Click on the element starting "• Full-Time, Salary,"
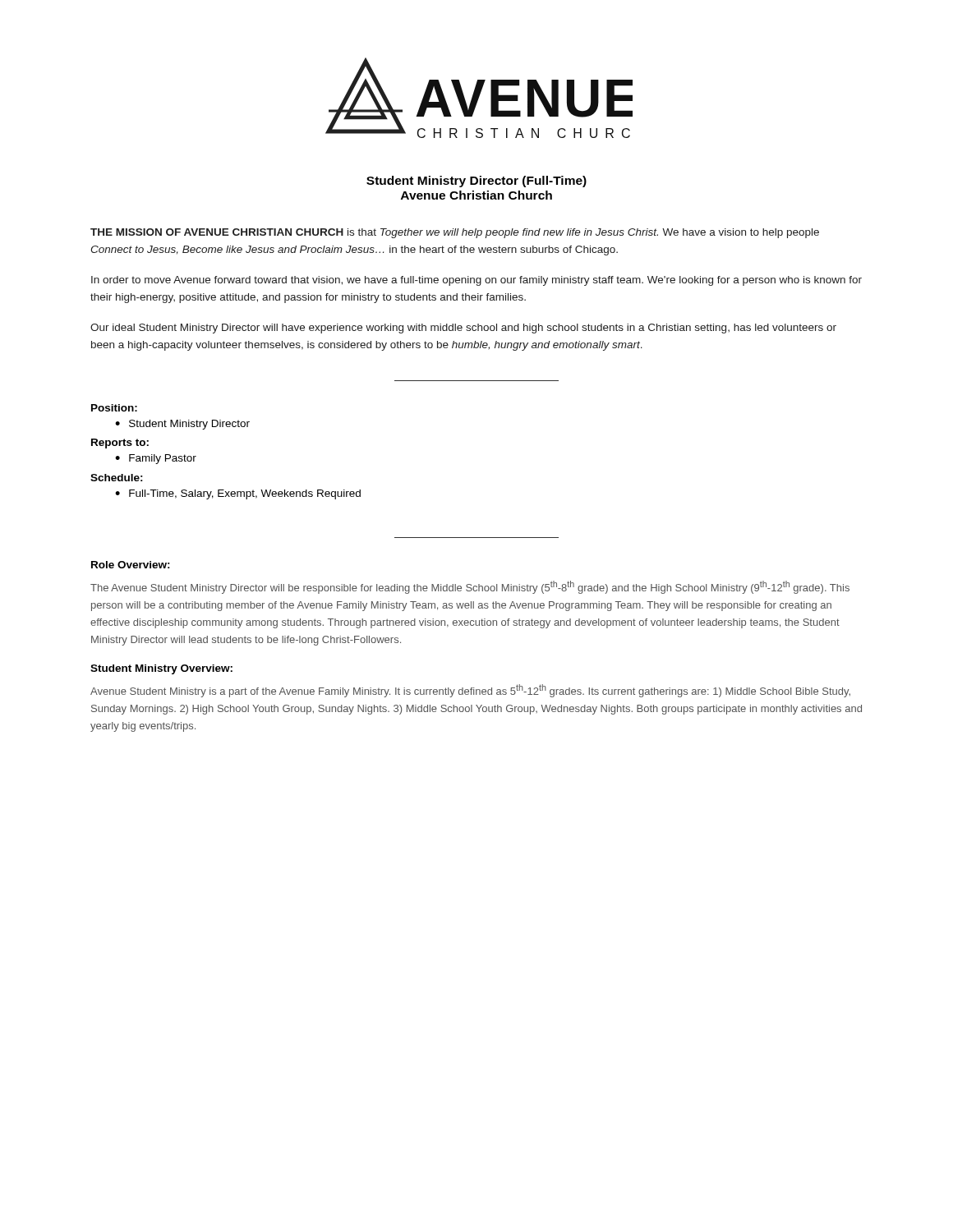Image resolution: width=953 pixels, height=1232 pixels. [x=238, y=494]
